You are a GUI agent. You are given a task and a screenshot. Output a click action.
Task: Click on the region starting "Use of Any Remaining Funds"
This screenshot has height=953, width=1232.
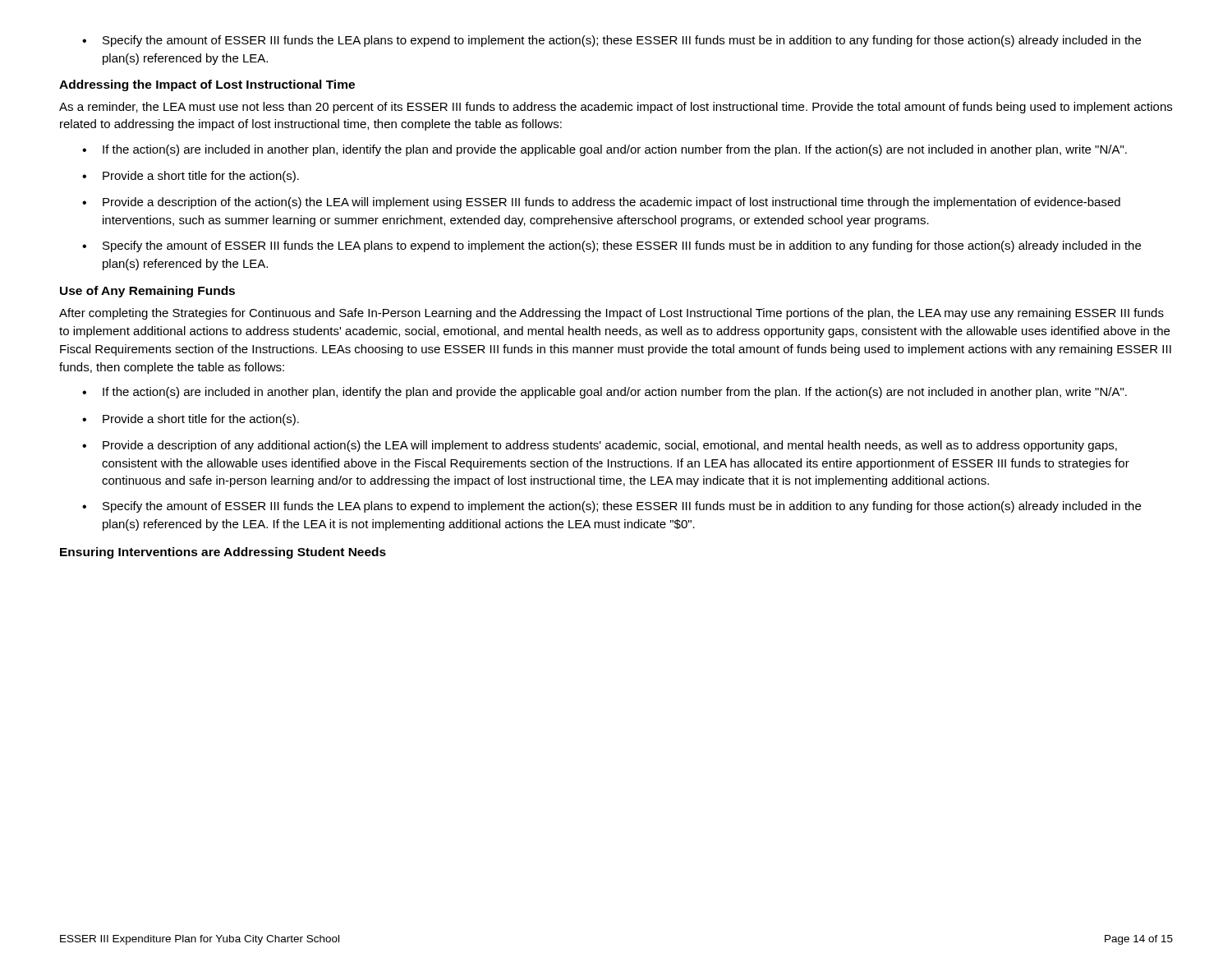point(147,291)
